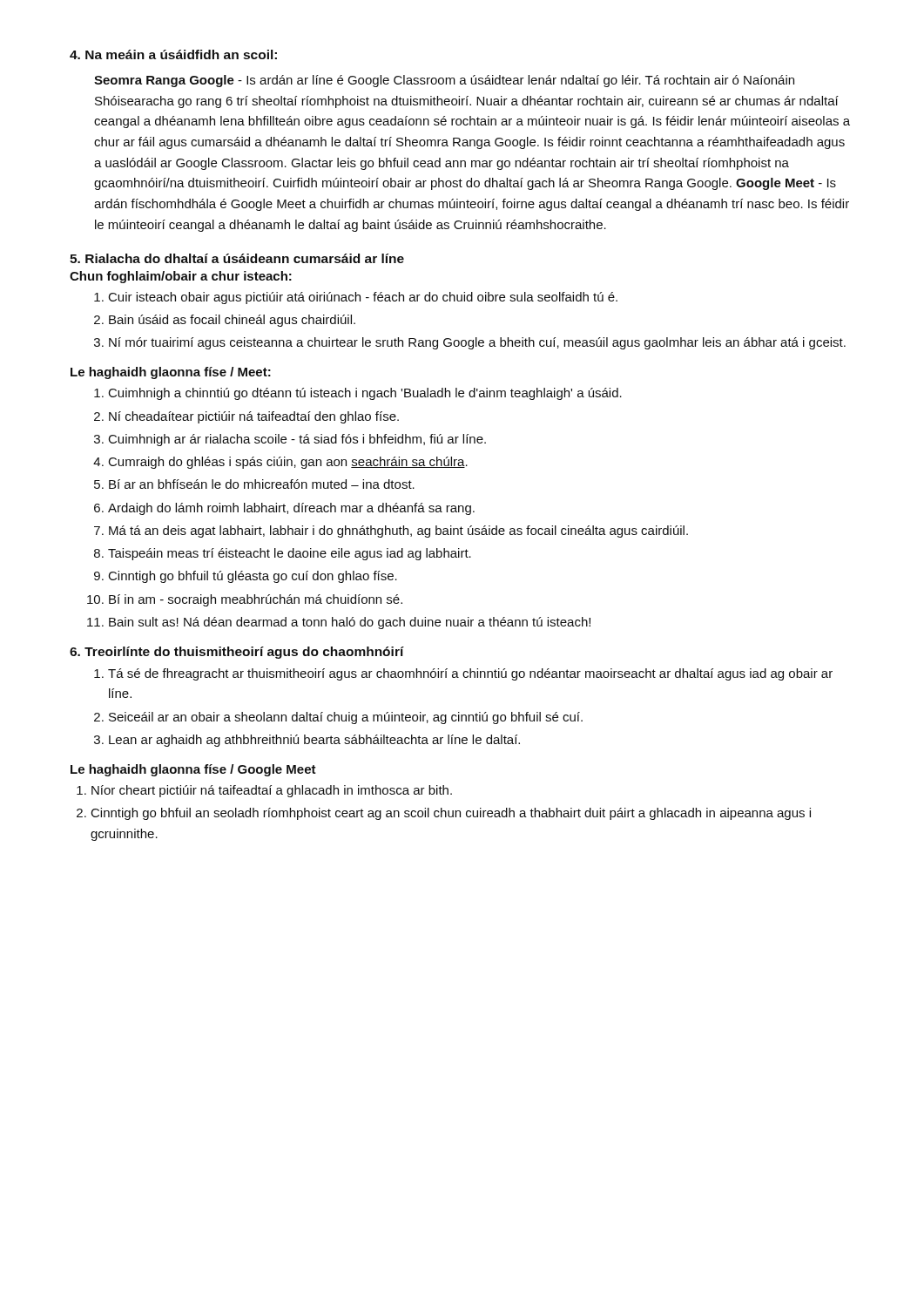Image resolution: width=924 pixels, height=1307 pixels.
Task: Navigate to the region starting "Le haghaidh glaonna físe / Google Meet"
Action: click(193, 769)
